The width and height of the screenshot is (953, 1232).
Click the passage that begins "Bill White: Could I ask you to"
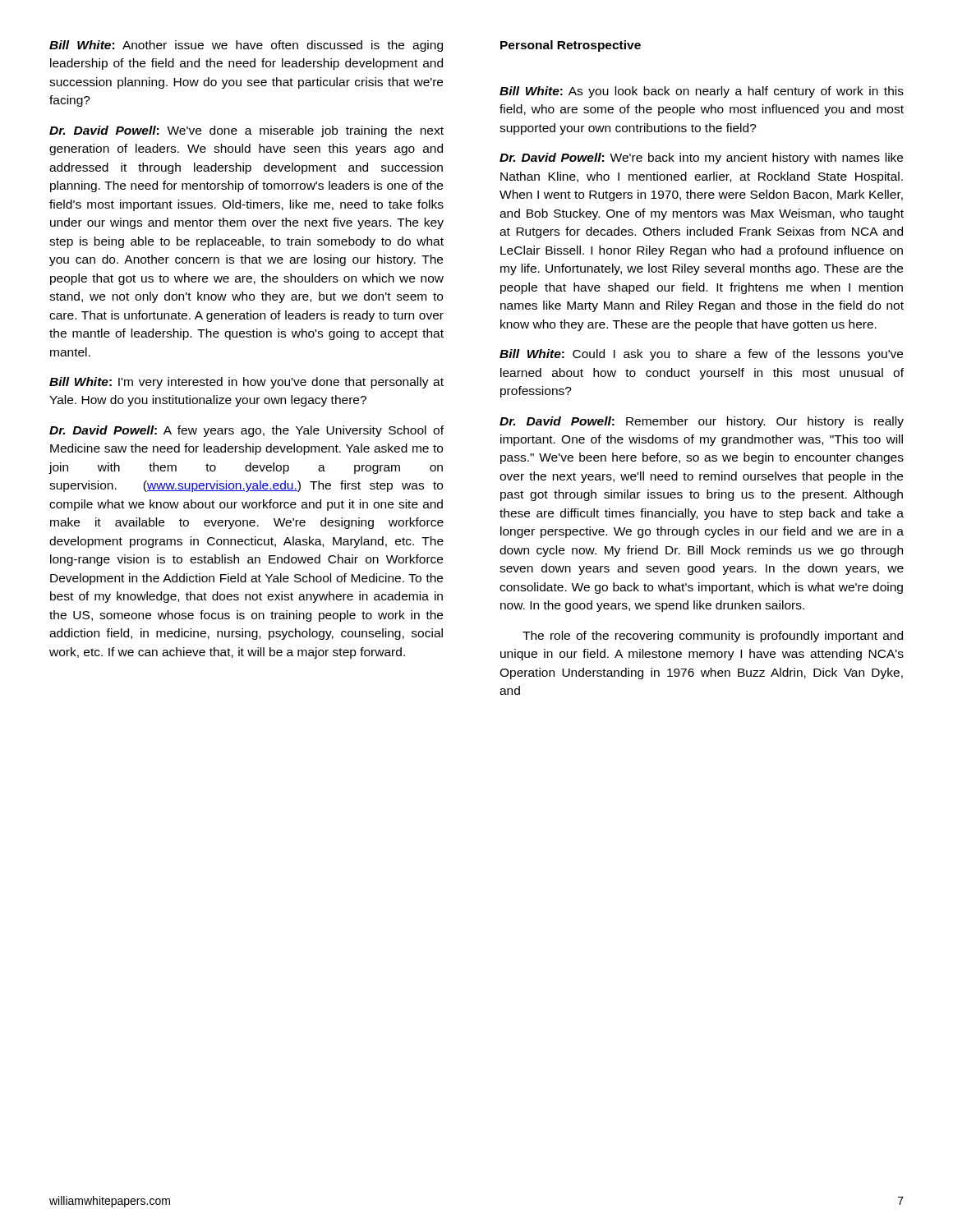click(702, 373)
